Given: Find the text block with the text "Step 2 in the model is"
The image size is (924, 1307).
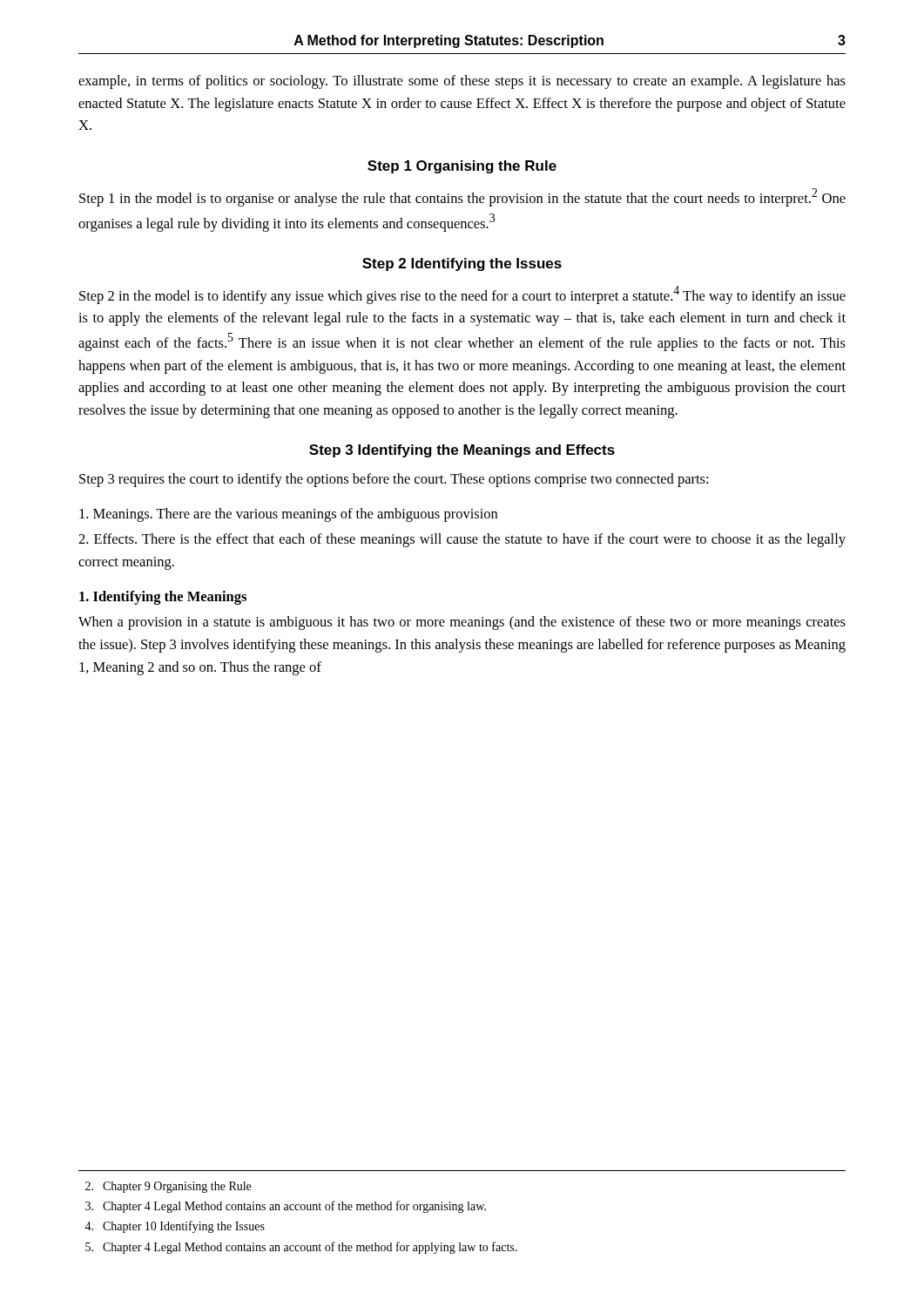Looking at the screenshot, I should [x=462, y=351].
